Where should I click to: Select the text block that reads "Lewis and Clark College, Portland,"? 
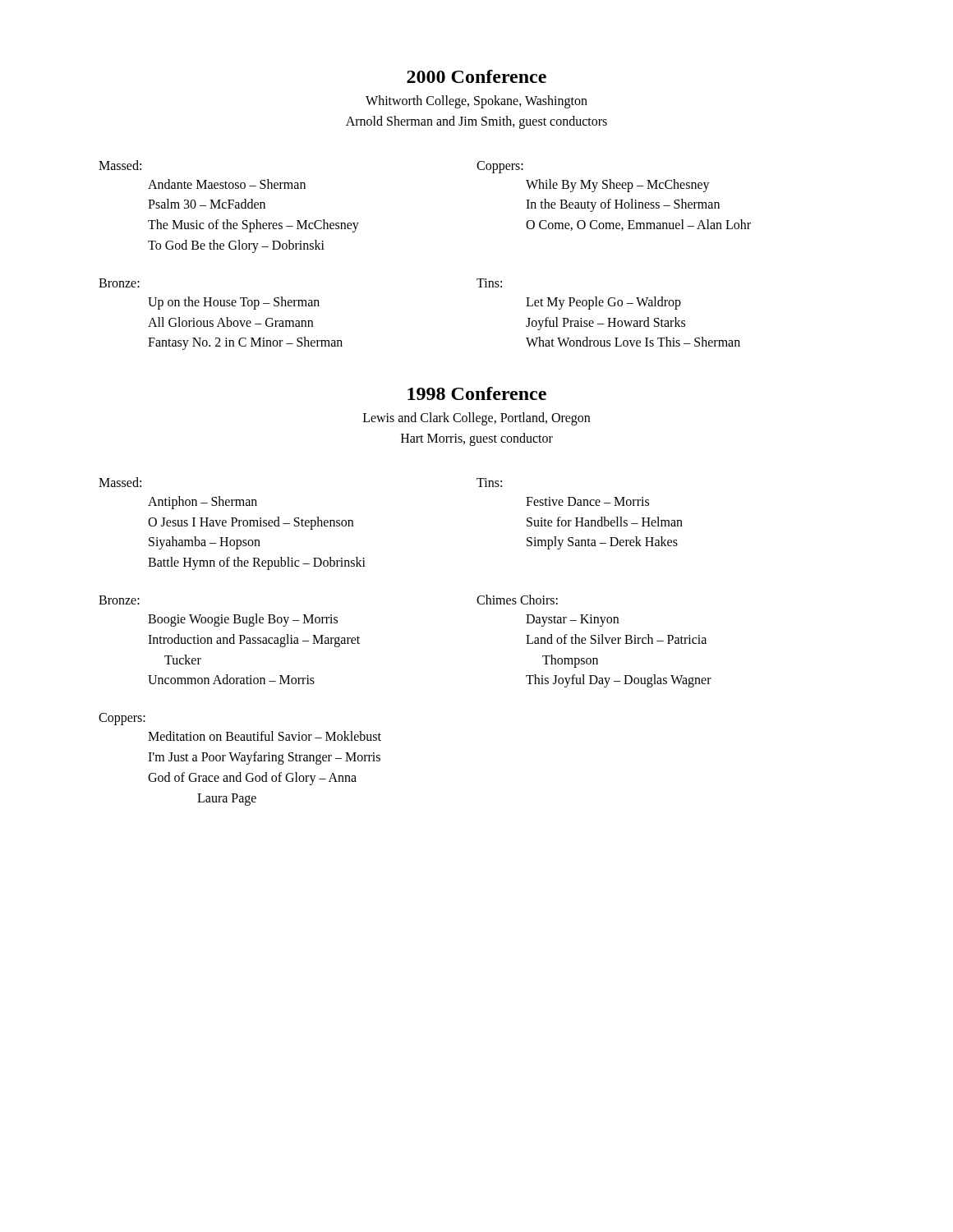(476, 428)
